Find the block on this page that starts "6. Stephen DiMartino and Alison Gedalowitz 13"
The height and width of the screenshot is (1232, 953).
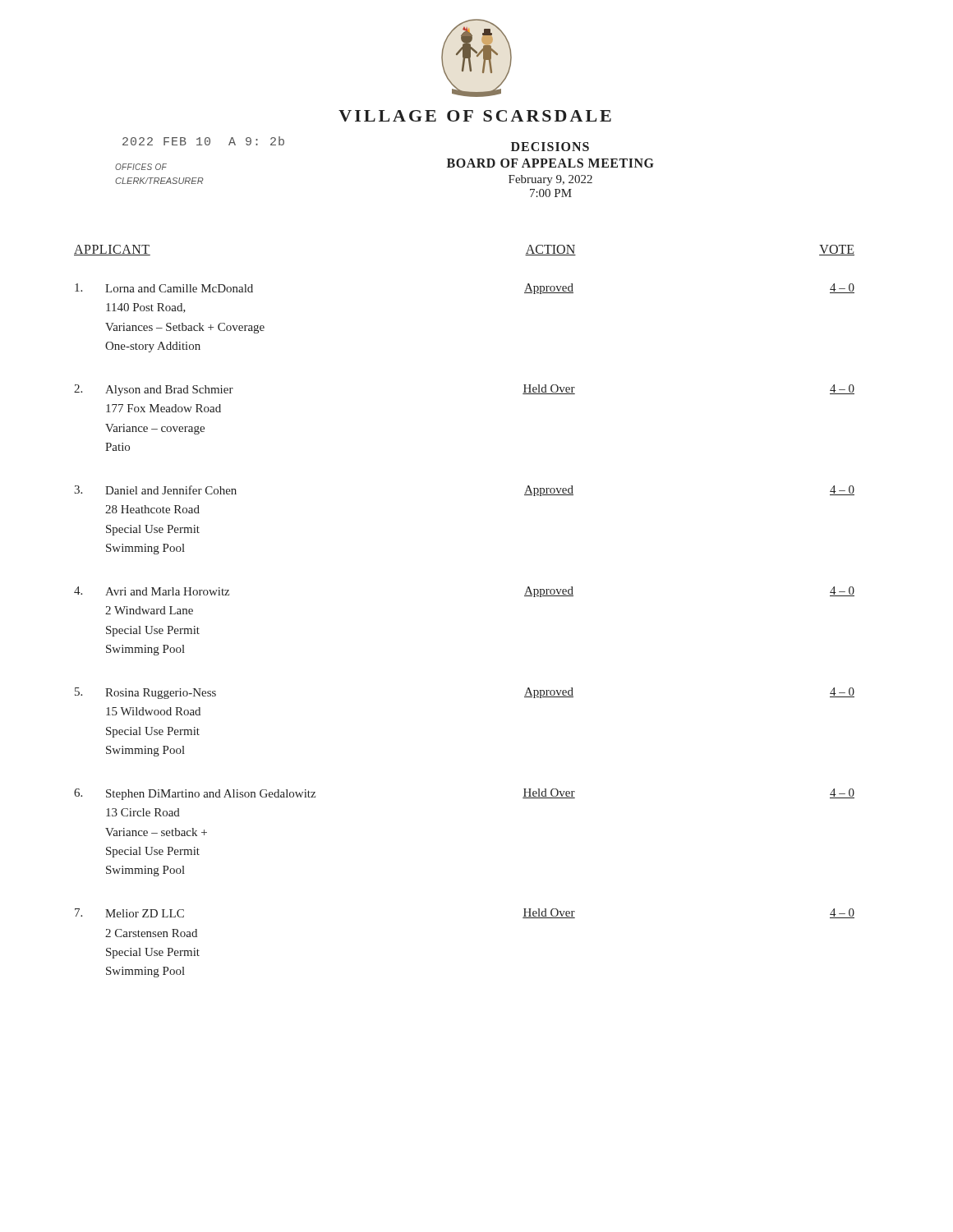pyautogui.click(x=210, y=794)
